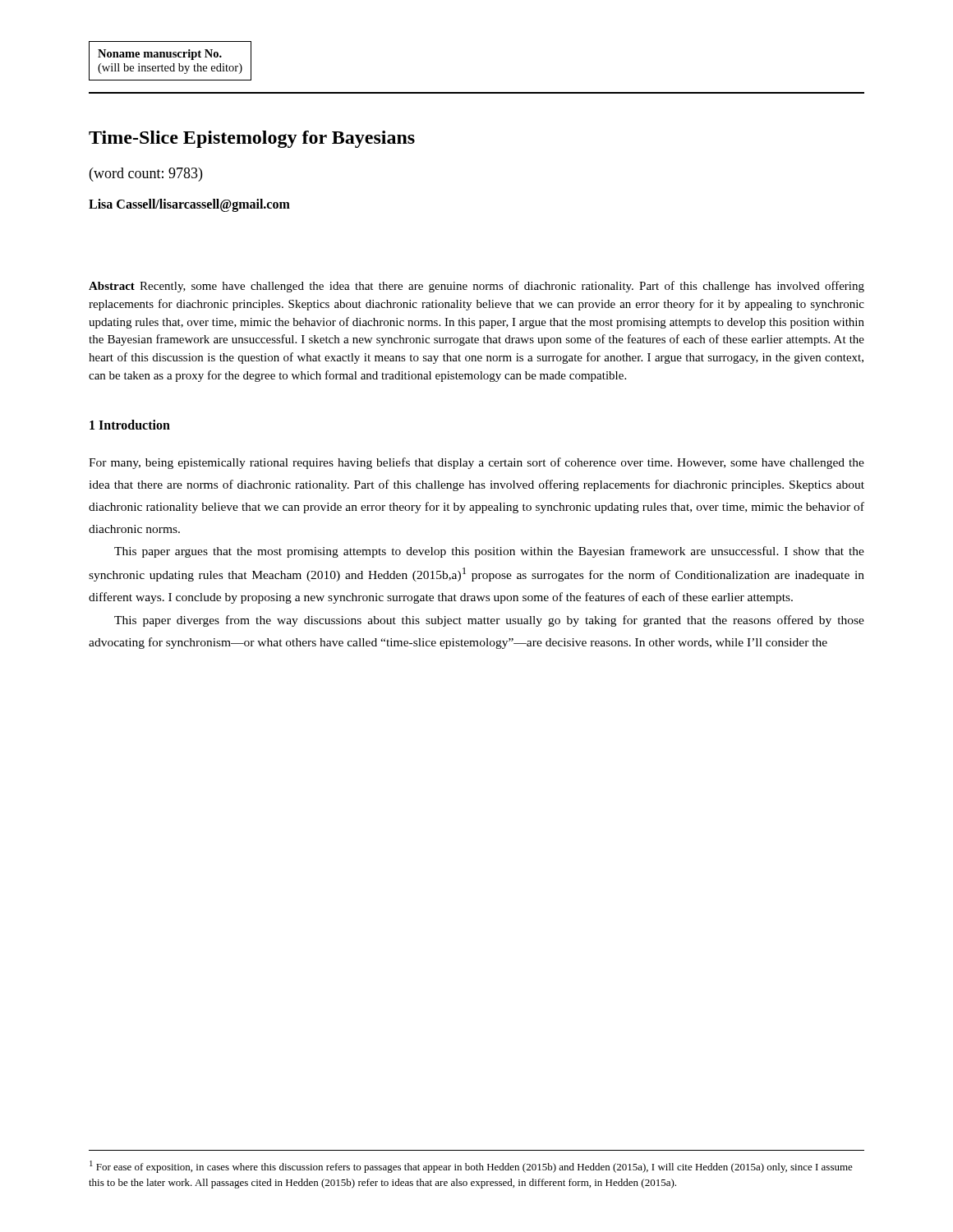
Task: Click on the text that reads "Lisa Cassell/lisarcassell@gmail.com"
Action: [189, 204]
